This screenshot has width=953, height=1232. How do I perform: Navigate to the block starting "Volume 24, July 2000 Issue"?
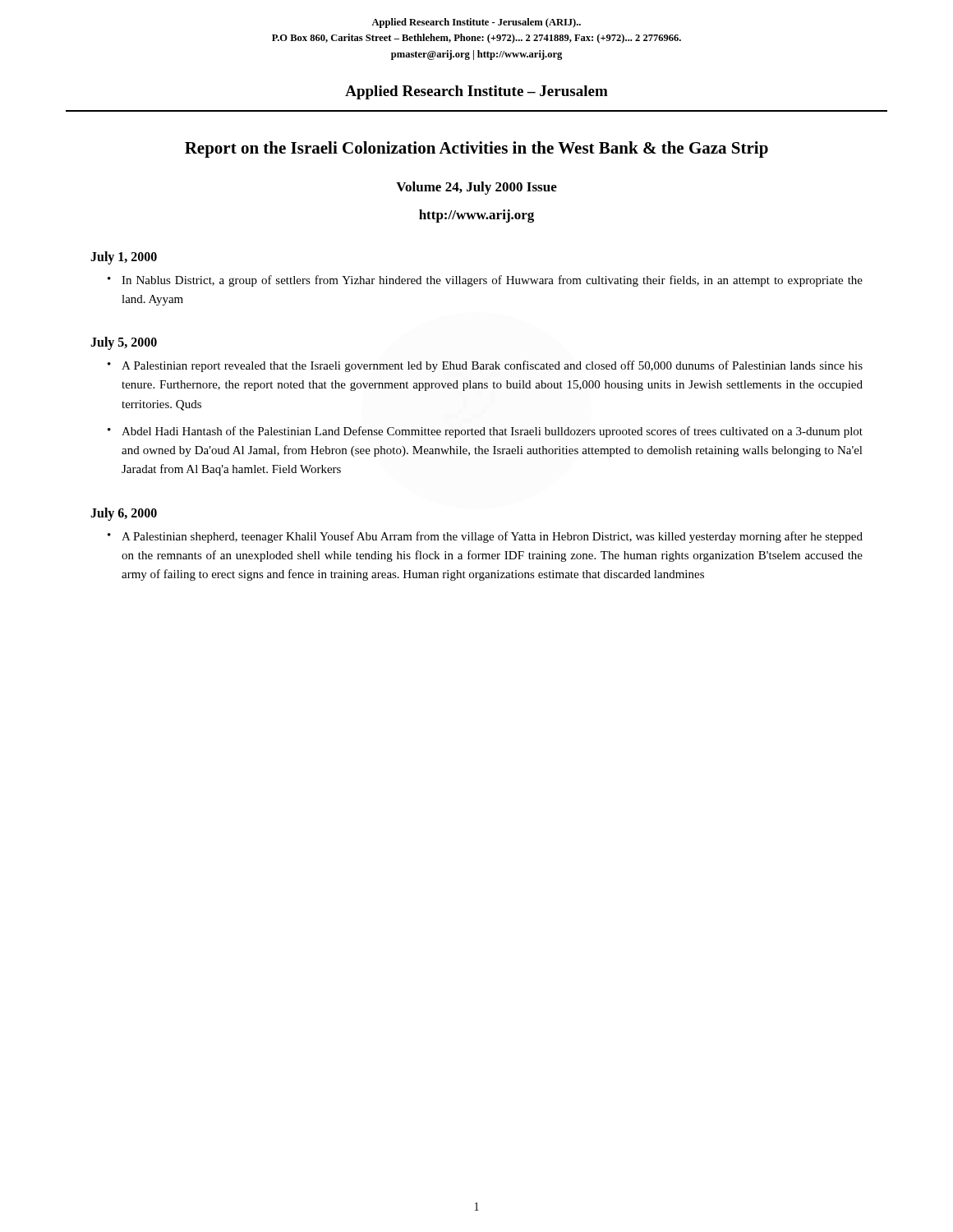[476, 186]
